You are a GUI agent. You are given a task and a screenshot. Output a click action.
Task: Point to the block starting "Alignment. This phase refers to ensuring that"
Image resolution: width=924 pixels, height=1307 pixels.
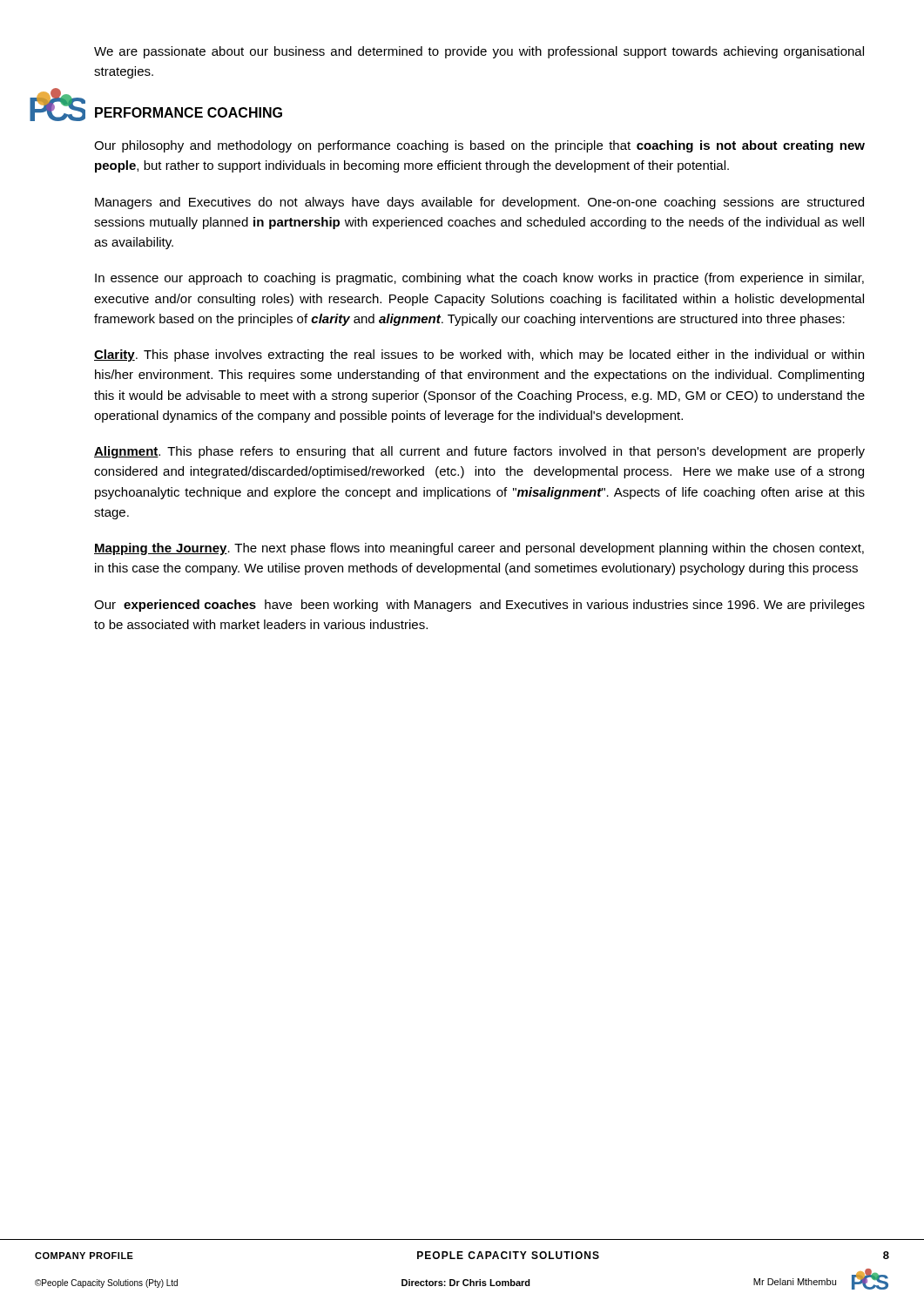point(479,481)
